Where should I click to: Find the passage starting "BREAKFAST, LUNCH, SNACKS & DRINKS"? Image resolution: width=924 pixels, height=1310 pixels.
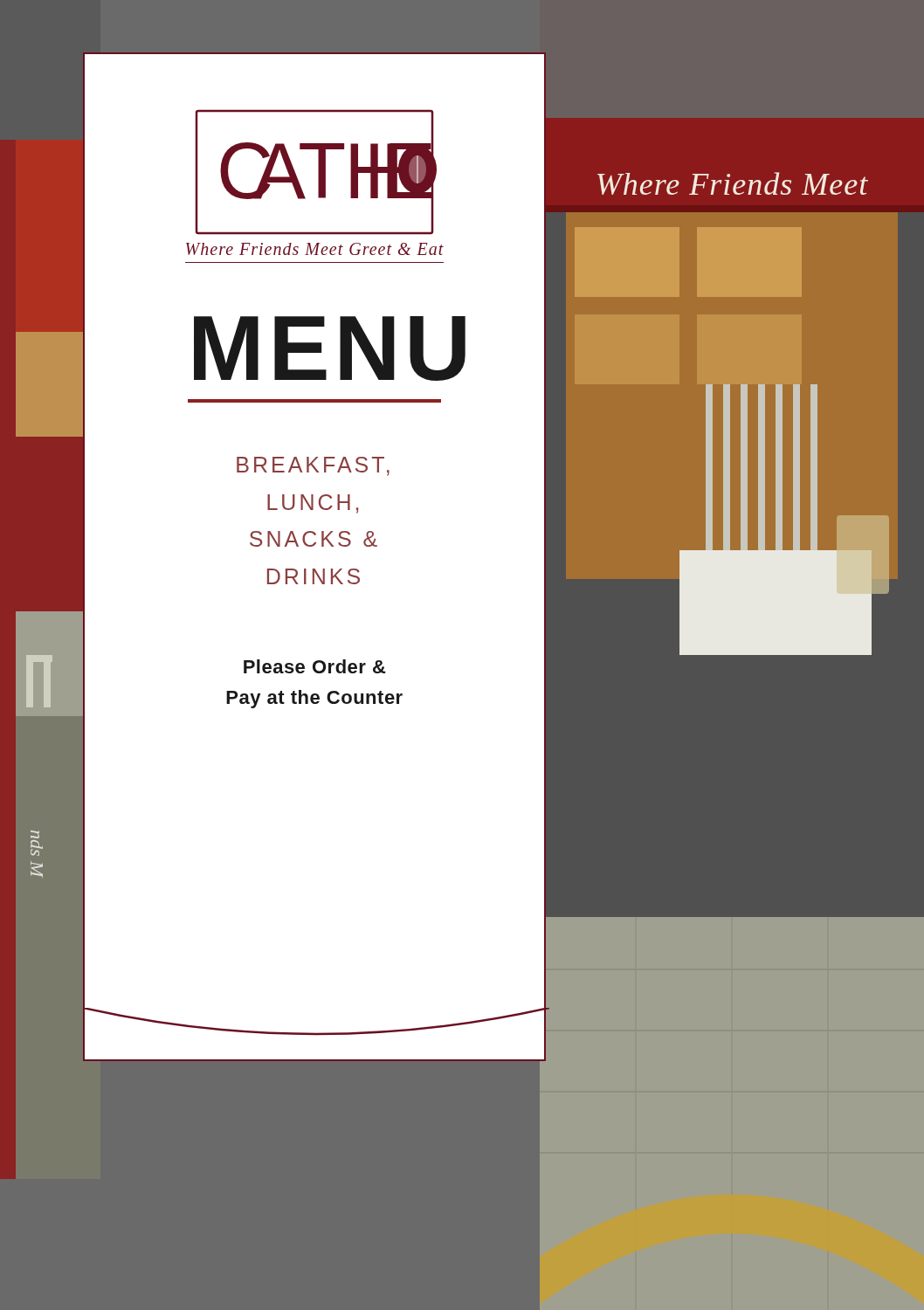[x=314, y=521]
